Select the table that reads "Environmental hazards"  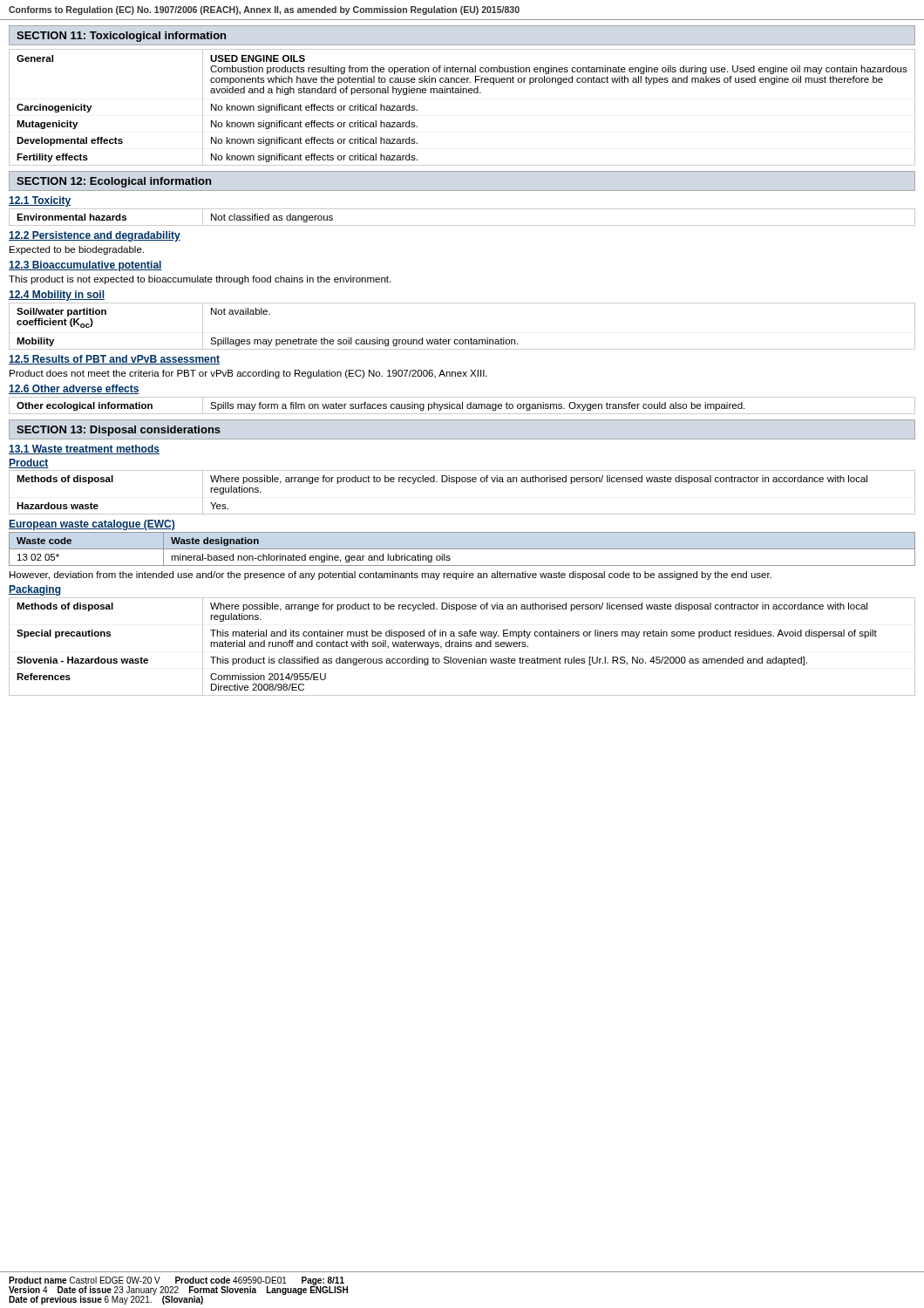tap(462, 217)
